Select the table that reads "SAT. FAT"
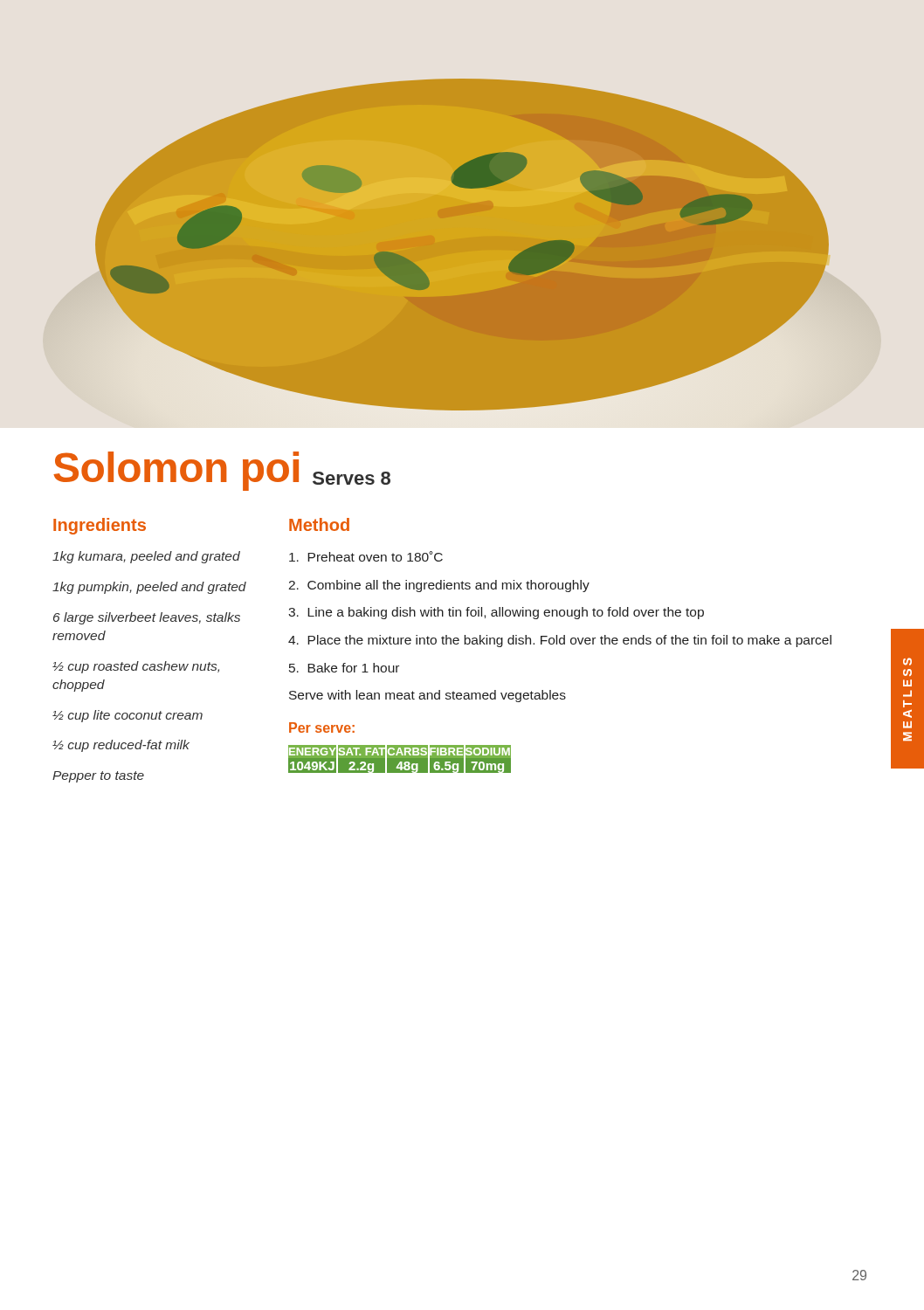This screenshot has width=924, height=1310. tap(563, 759)
